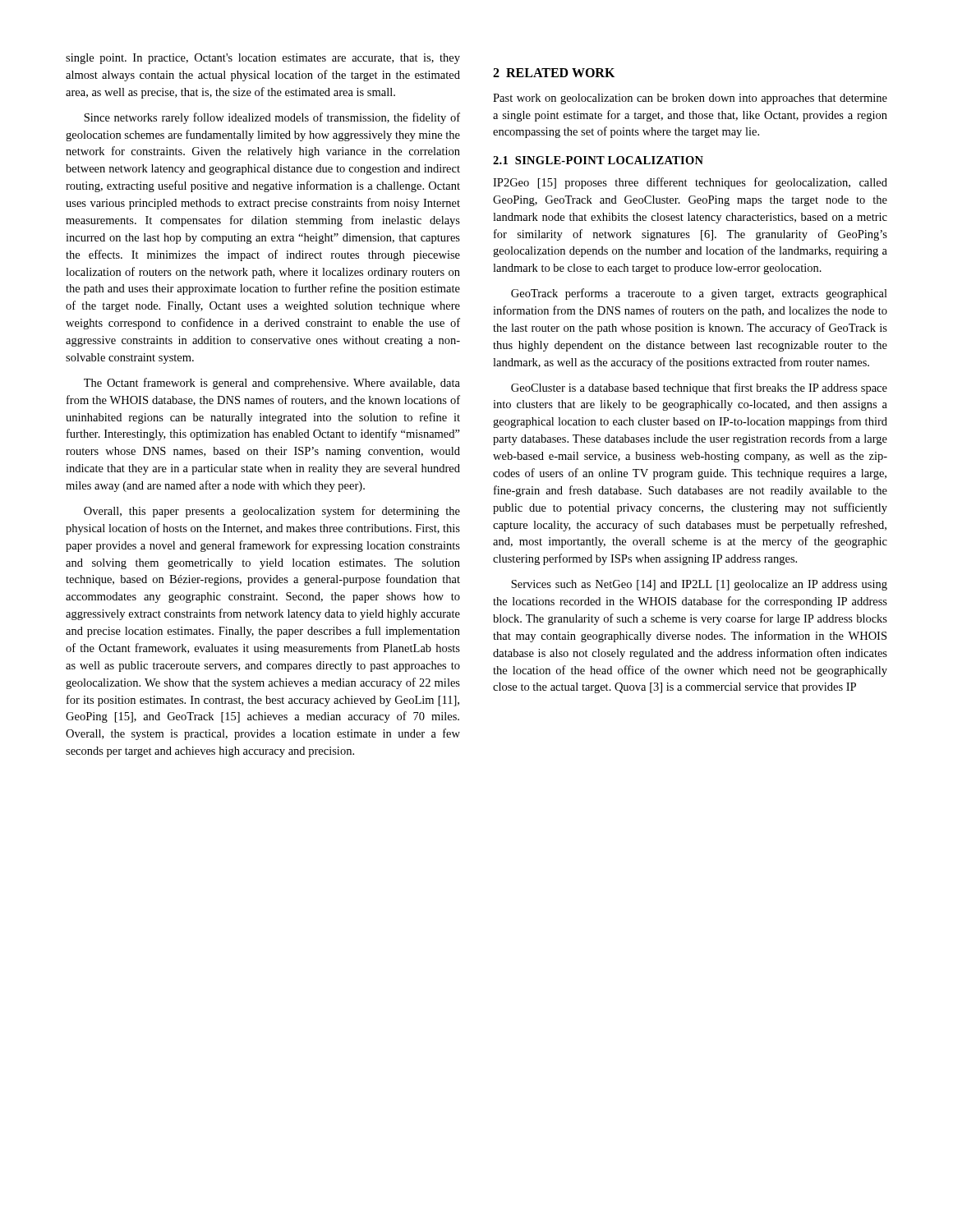Image resolution: width=953 pixels, height=1232 pixels.
Task: Find "2.1 SINGLE-POINT LOCALIZATION" on this page
Action: coord(690,161)
